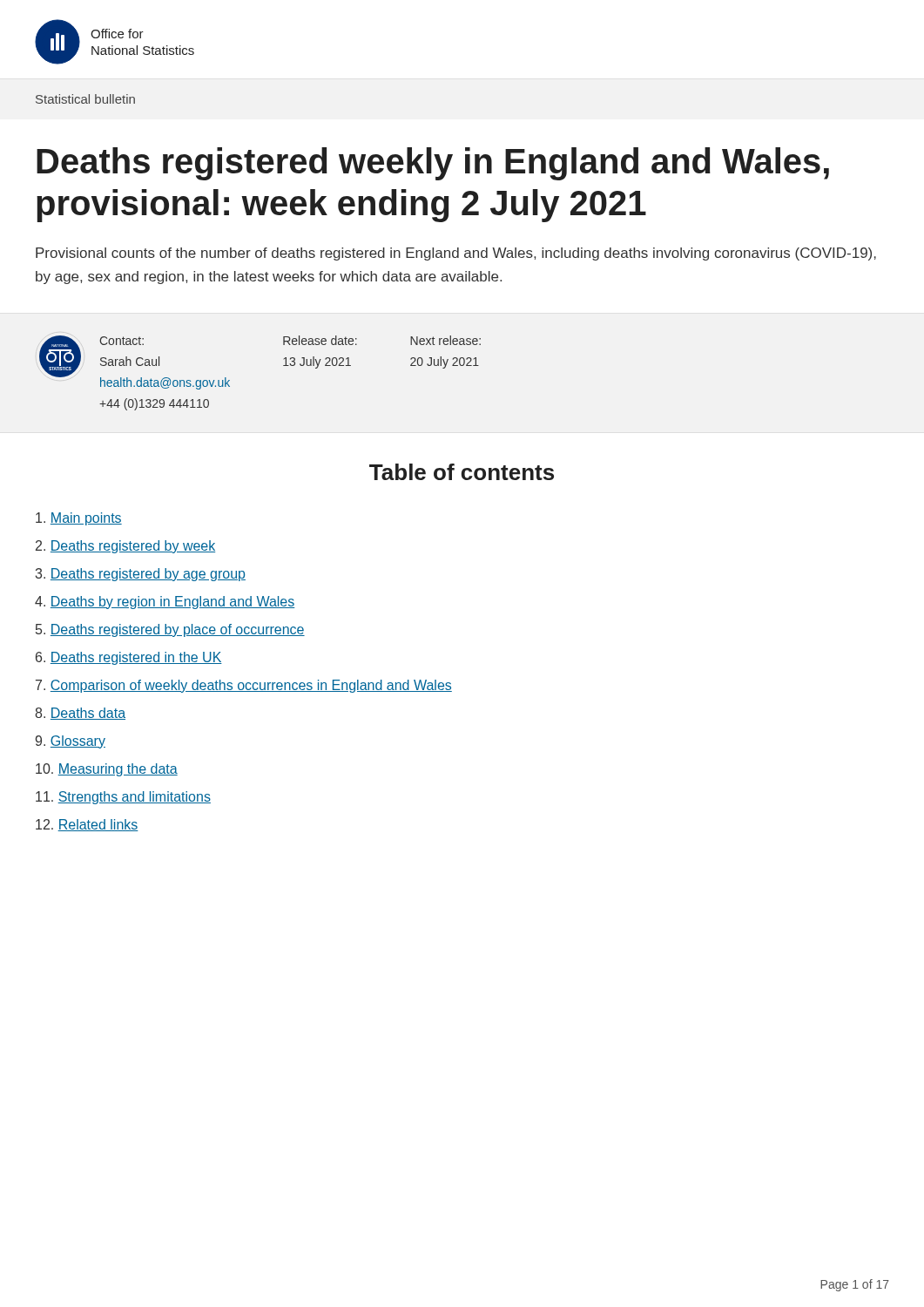Click on the list item that says "Main points"

78,518
